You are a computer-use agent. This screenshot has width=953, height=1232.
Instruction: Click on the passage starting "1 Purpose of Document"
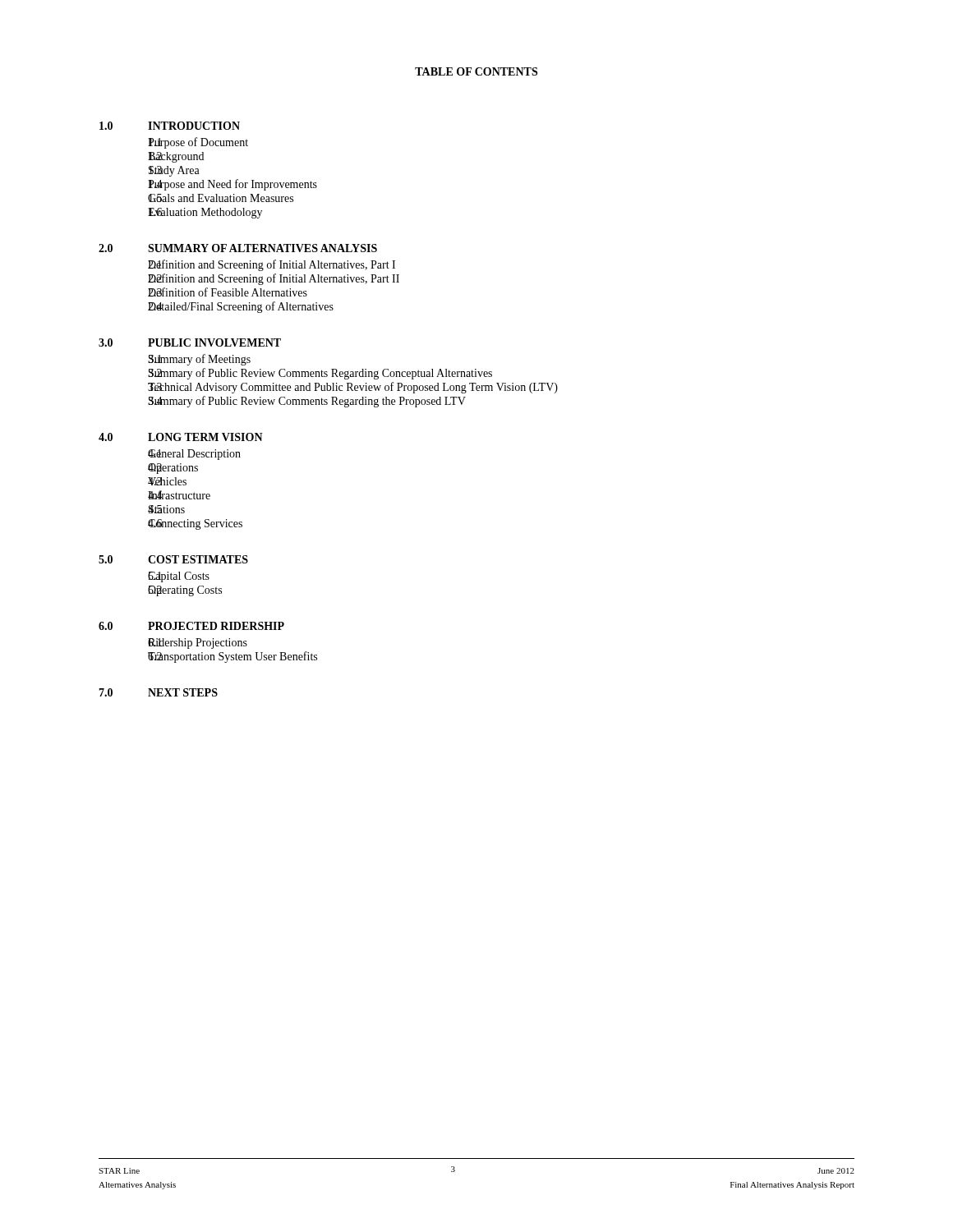pos(173,143)
